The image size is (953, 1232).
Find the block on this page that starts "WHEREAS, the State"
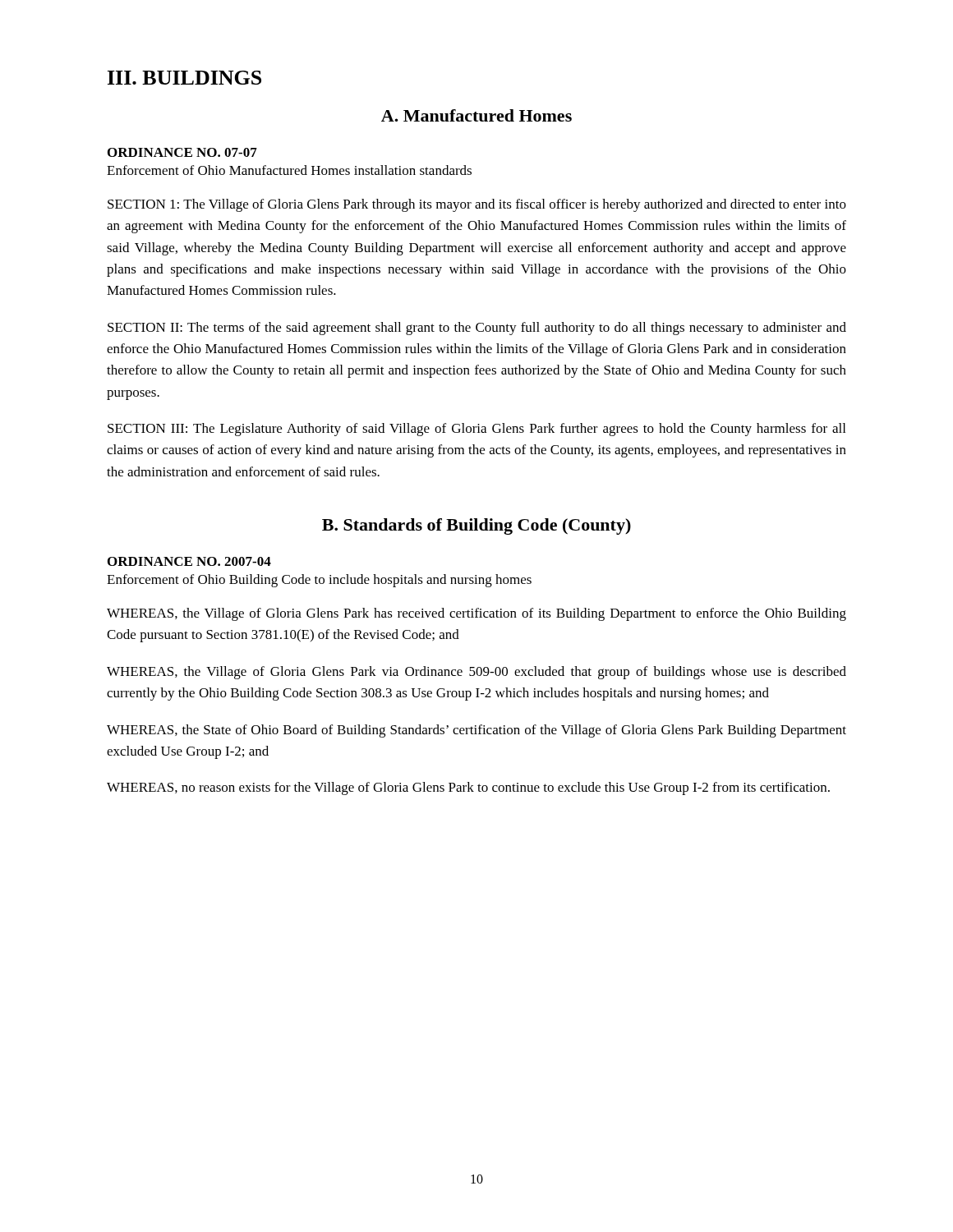(476, 740)
